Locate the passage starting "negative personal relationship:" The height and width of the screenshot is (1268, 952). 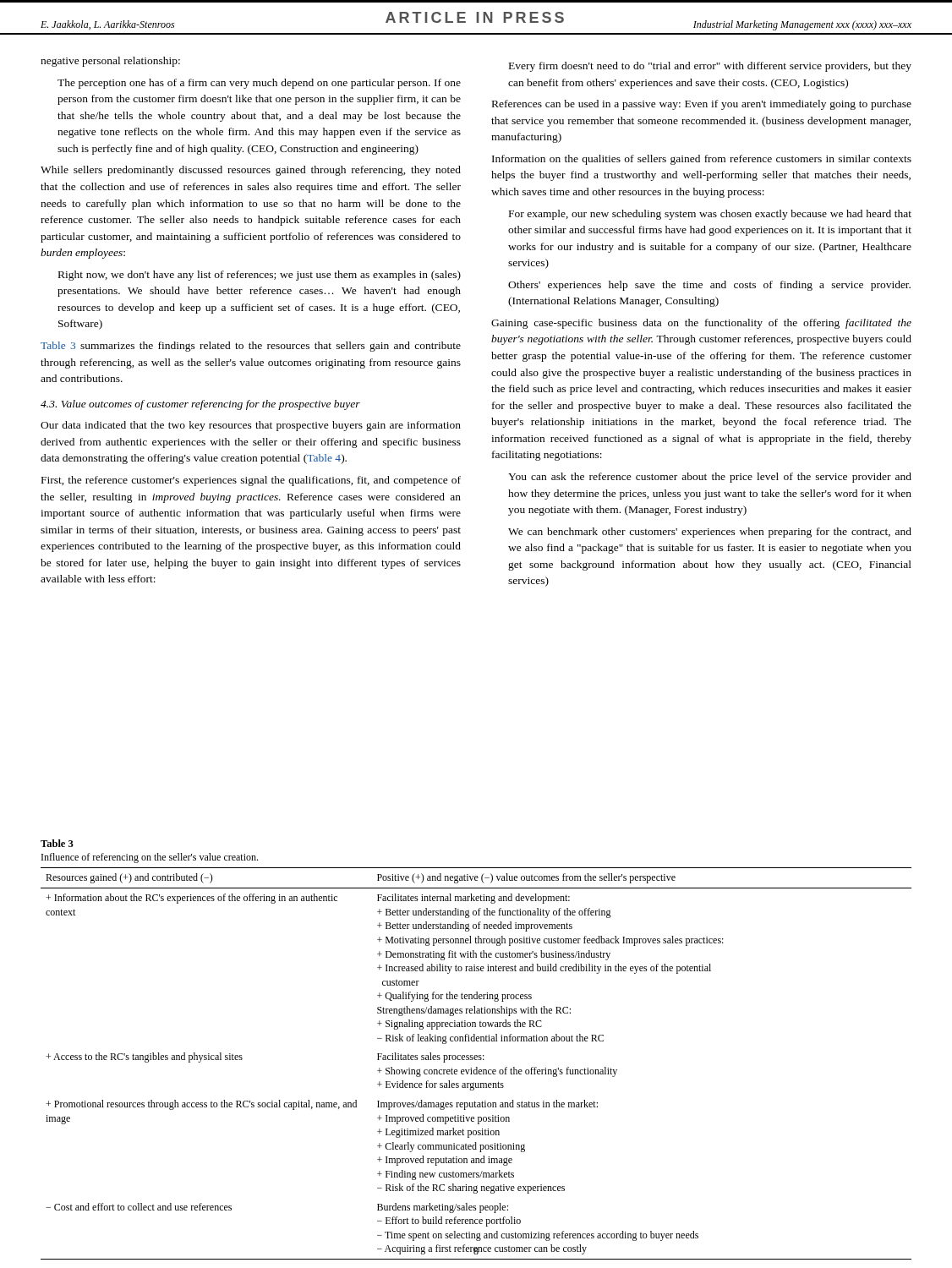110,62
